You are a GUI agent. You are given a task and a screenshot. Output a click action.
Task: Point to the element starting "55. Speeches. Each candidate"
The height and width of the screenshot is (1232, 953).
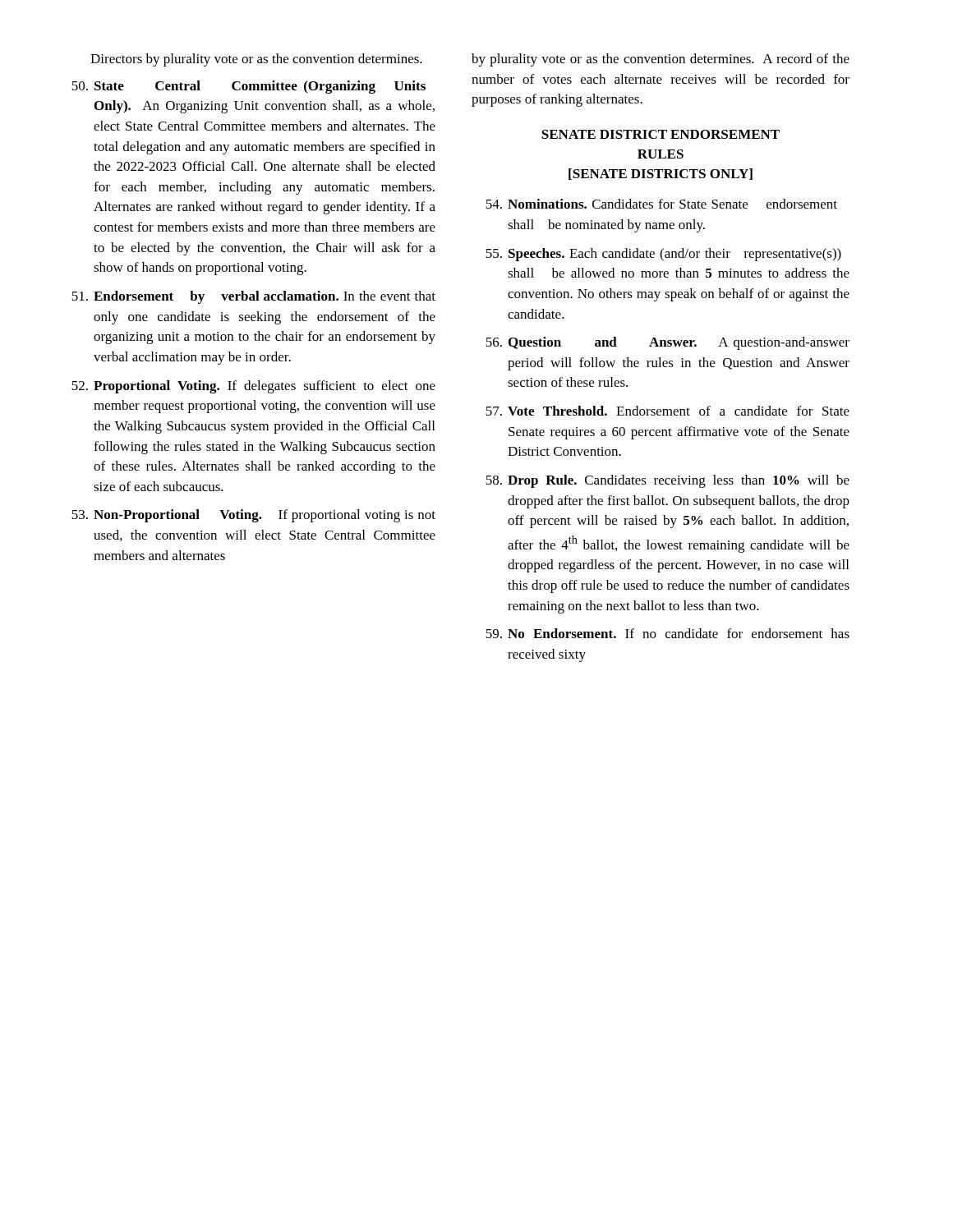pos(661,284)
